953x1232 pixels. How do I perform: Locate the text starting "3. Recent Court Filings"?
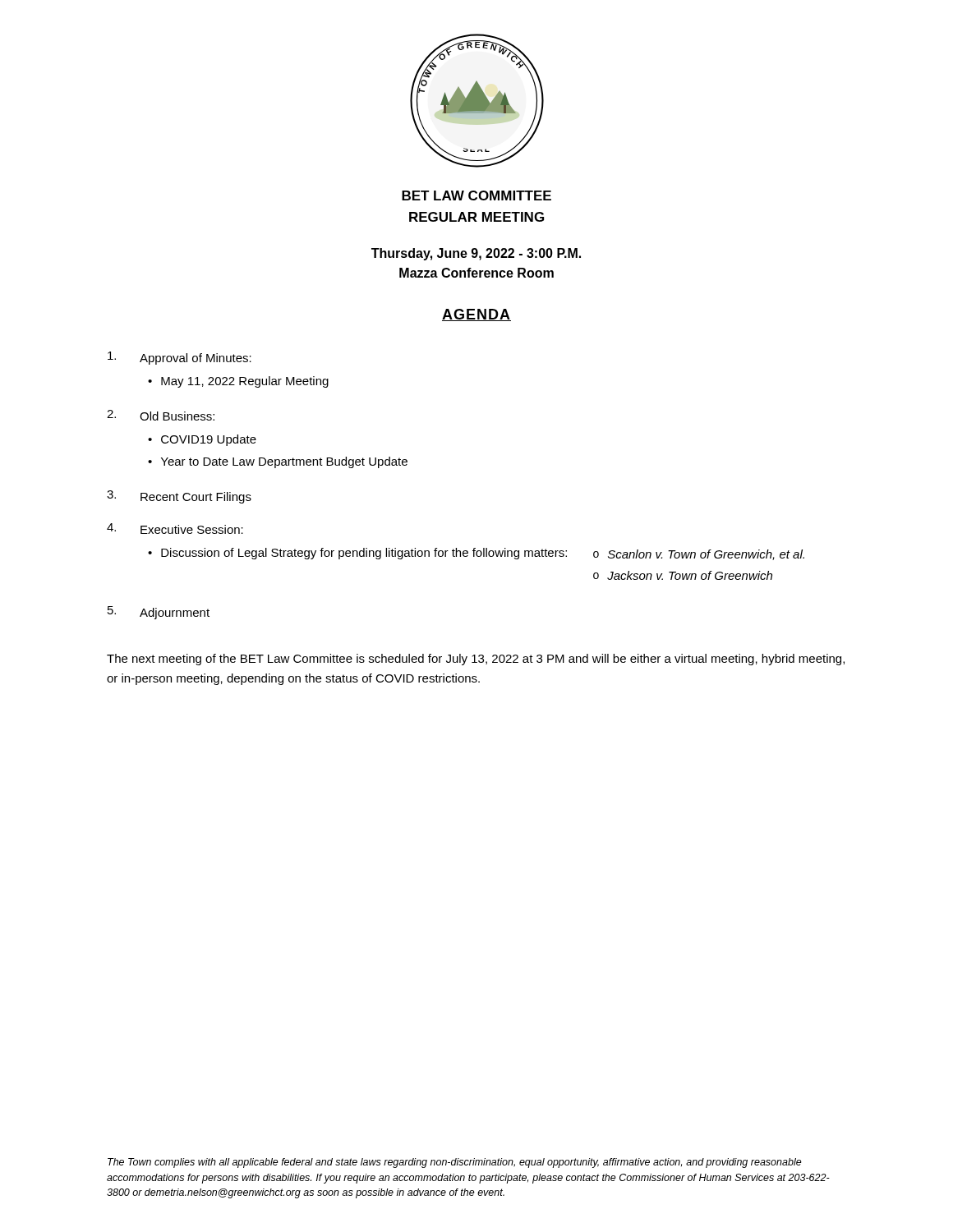(179, 497)
